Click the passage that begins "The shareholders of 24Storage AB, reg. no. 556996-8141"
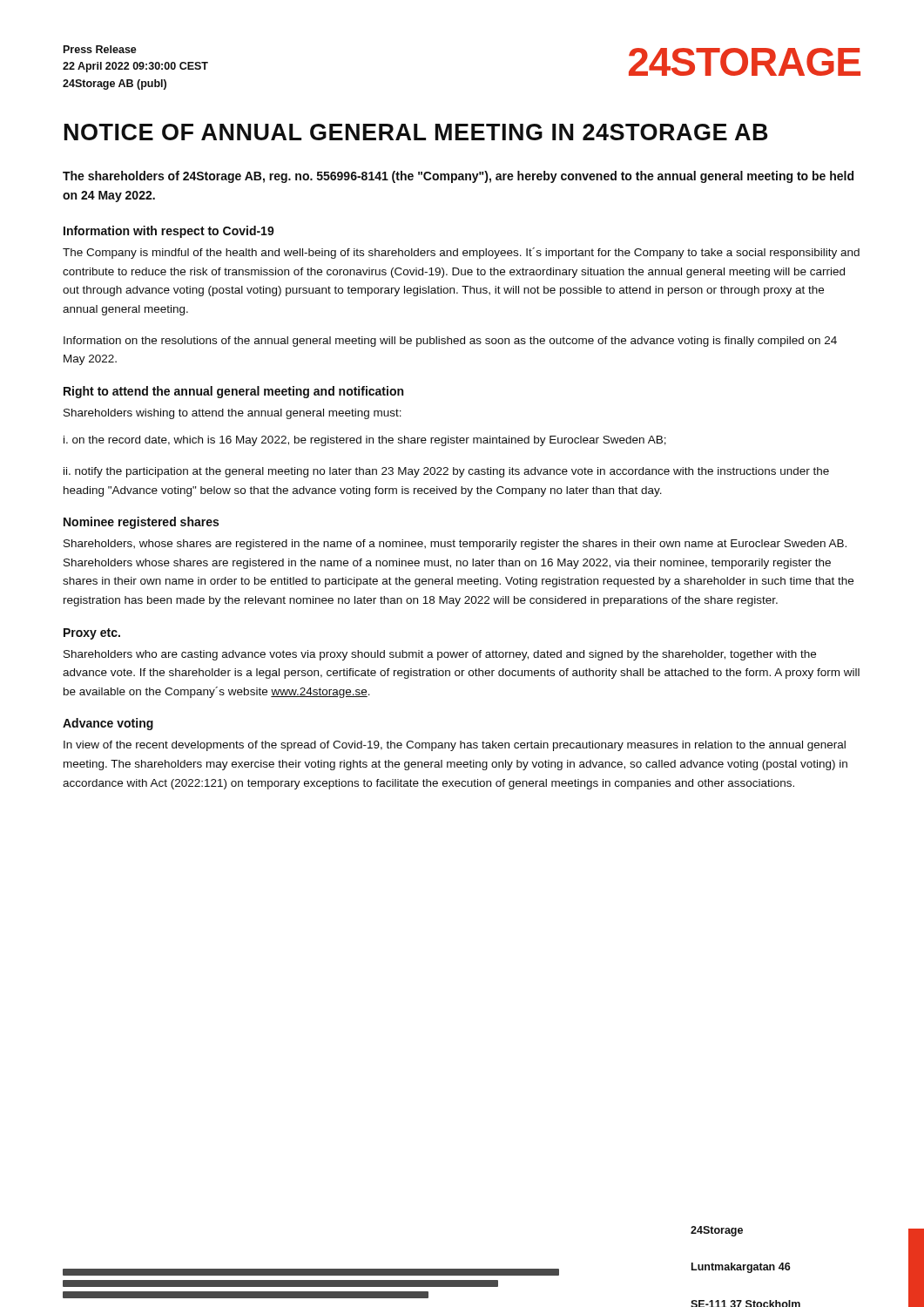 (x=459, y=185)
